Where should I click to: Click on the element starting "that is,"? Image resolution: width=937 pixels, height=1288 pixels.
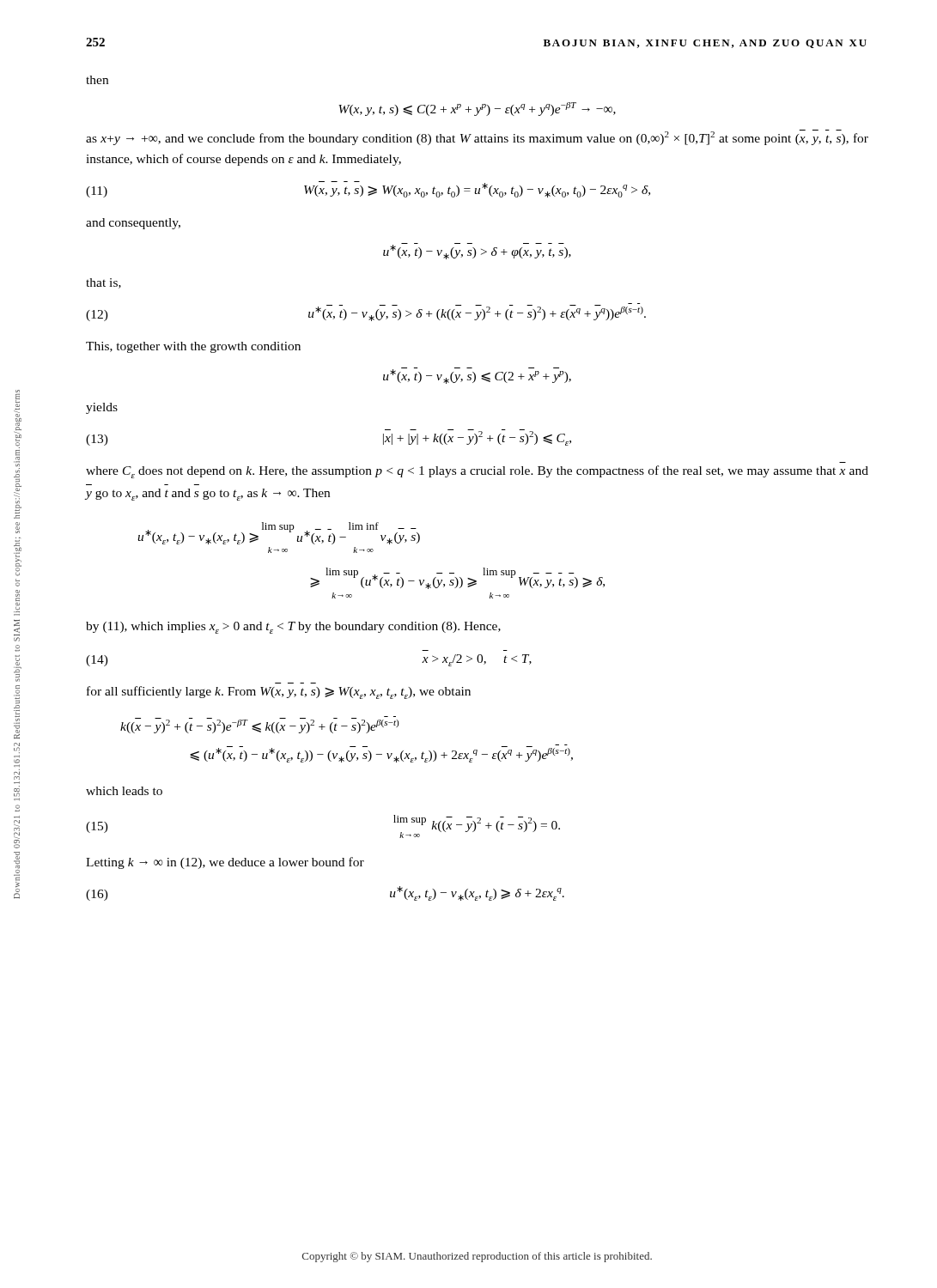[104, 282]
